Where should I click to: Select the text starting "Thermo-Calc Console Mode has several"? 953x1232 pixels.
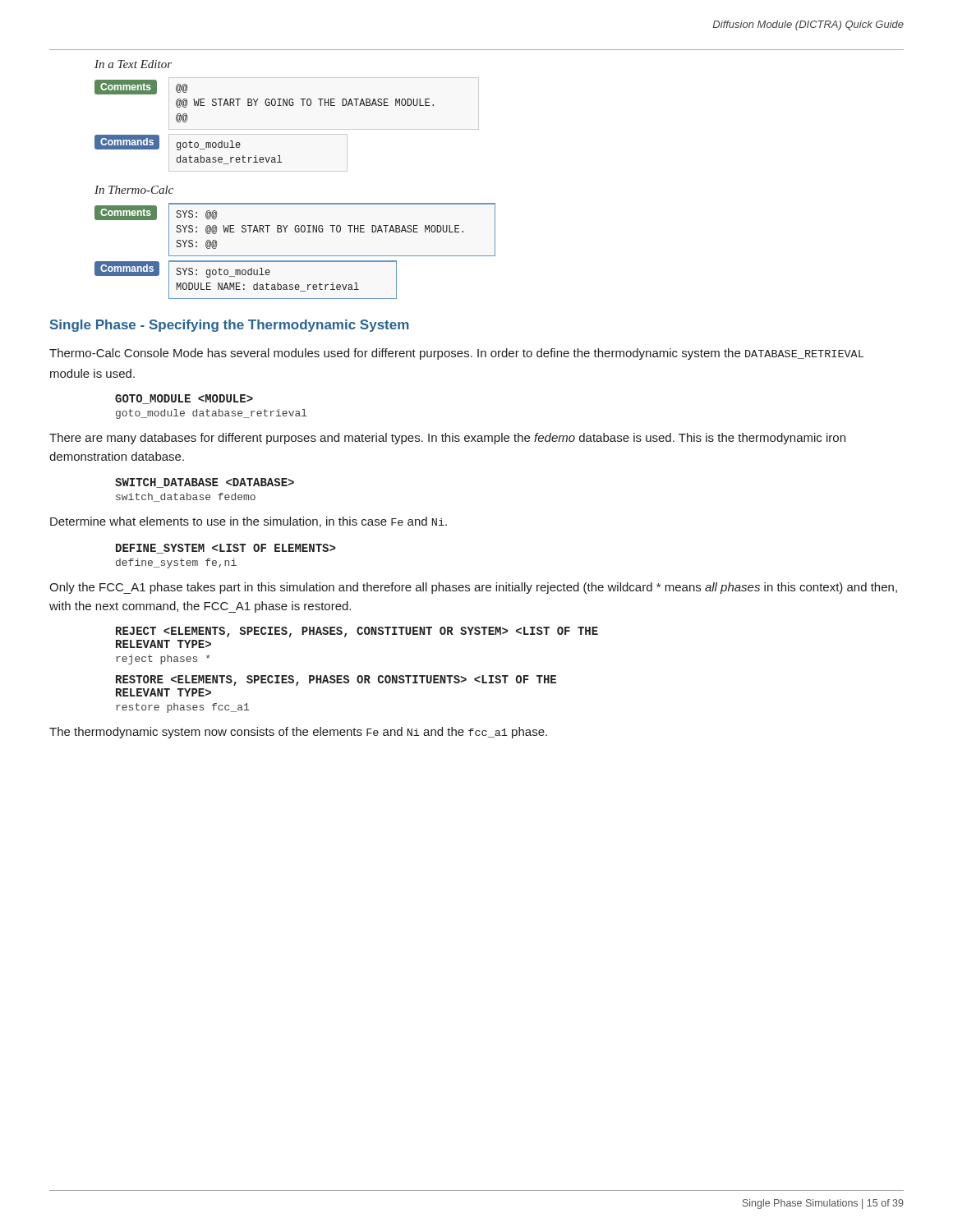pos(457,363)
